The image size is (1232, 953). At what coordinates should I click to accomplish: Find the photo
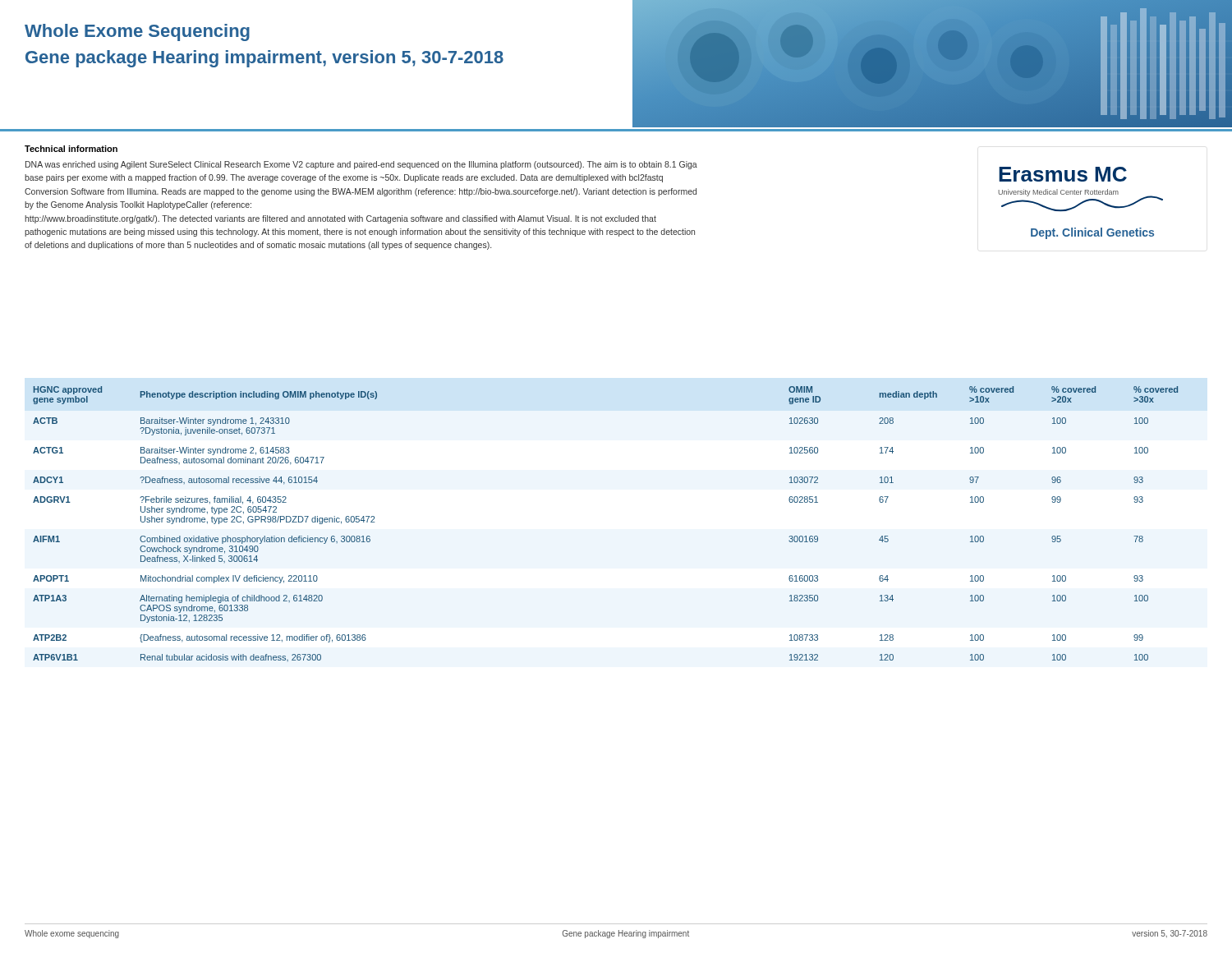coord(932,64)
